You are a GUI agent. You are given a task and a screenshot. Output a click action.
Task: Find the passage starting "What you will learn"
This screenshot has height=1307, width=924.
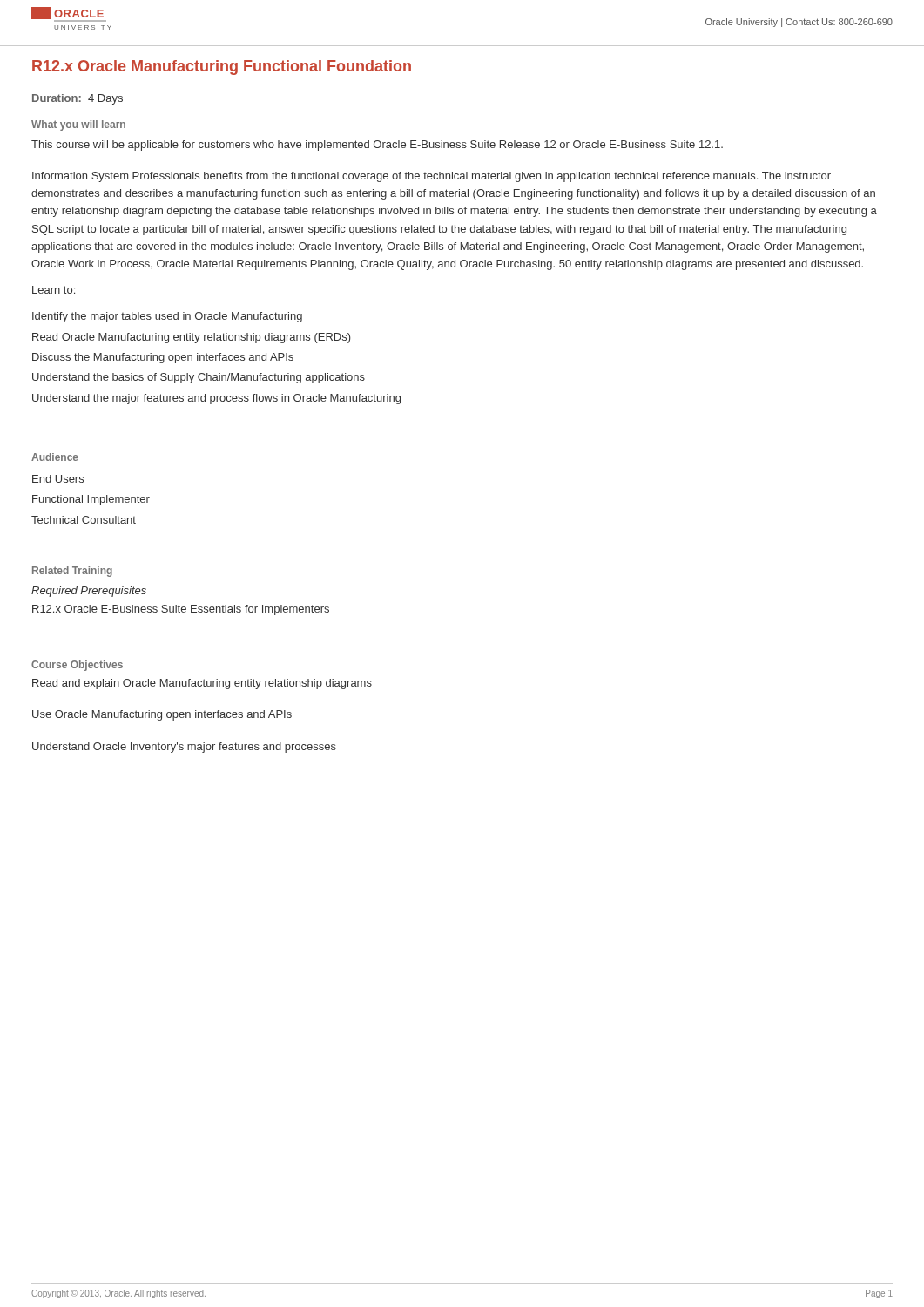[79, 125]
